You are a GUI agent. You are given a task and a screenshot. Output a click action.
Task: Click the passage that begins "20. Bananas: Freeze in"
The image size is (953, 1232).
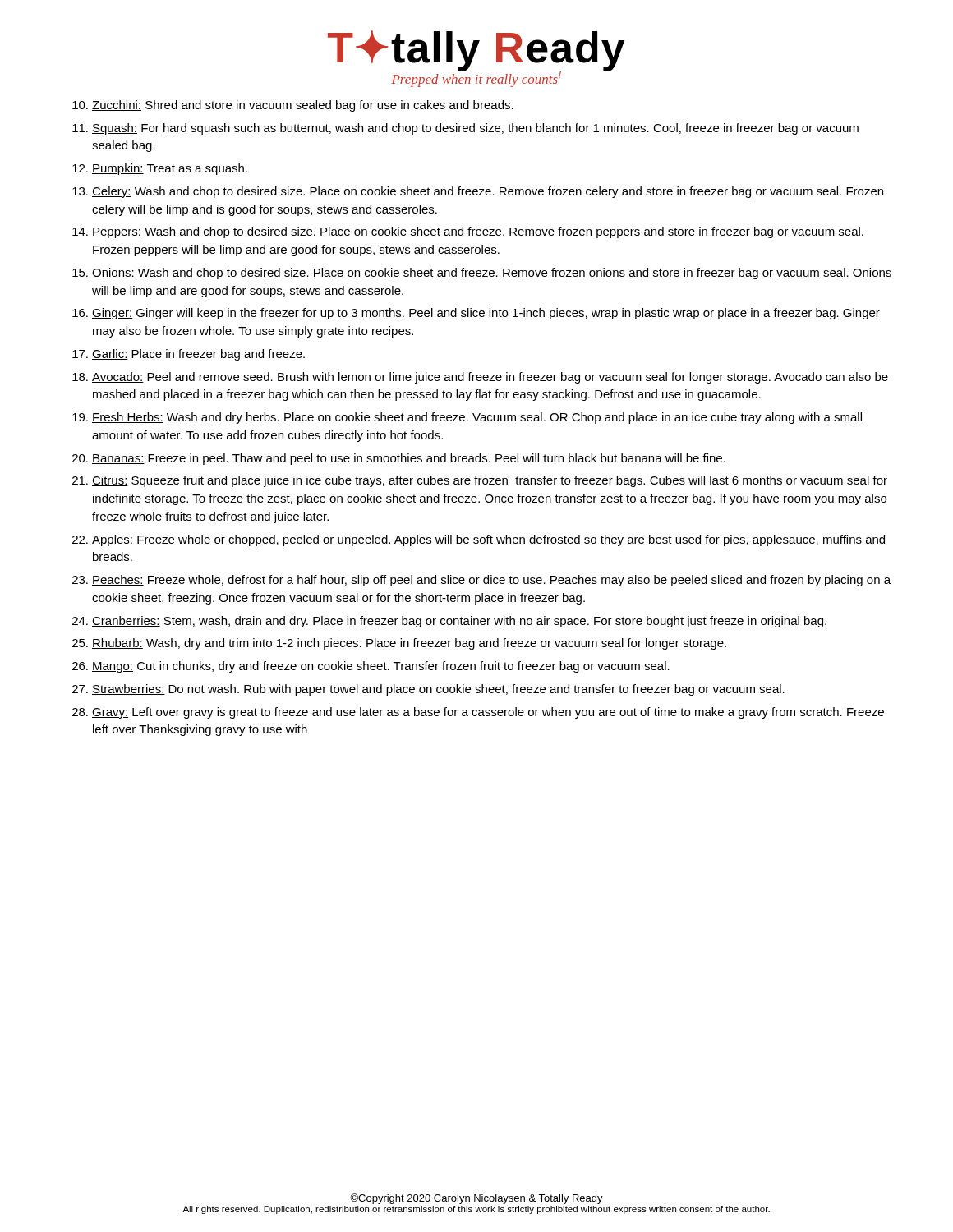pos(476,458)
